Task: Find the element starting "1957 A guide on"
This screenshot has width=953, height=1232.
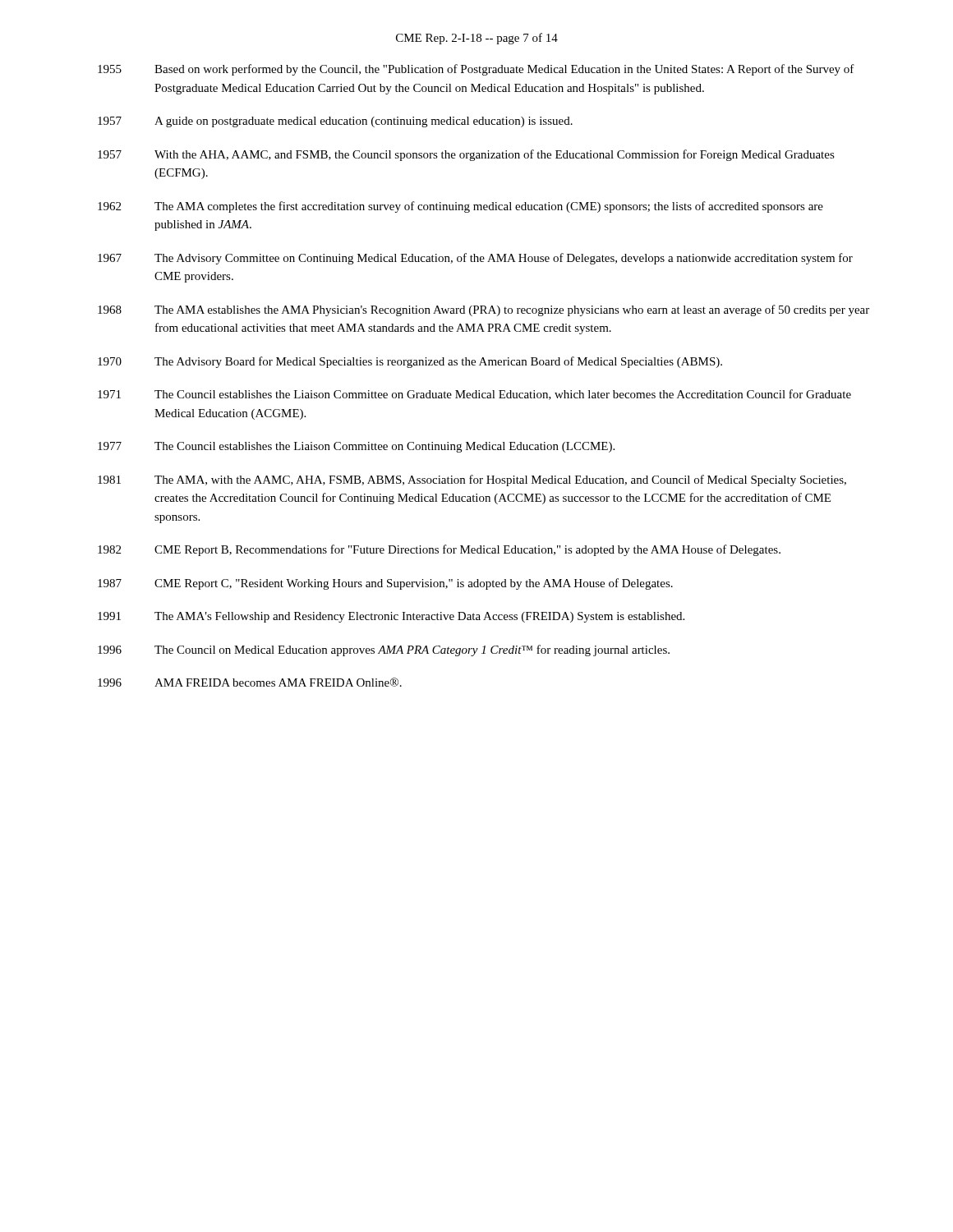Action: click(484, 121)
